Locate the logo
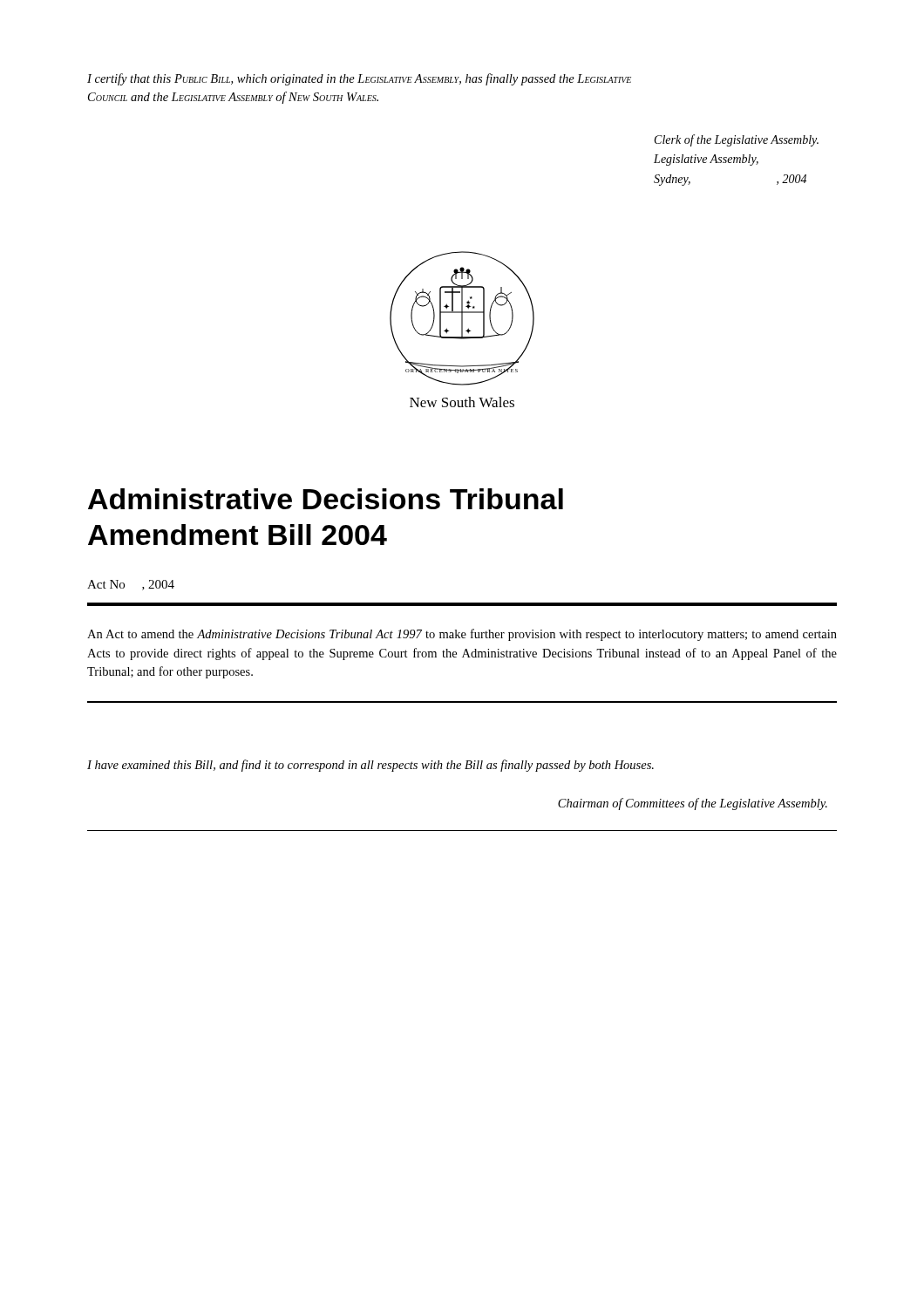 tap(462, 327)
